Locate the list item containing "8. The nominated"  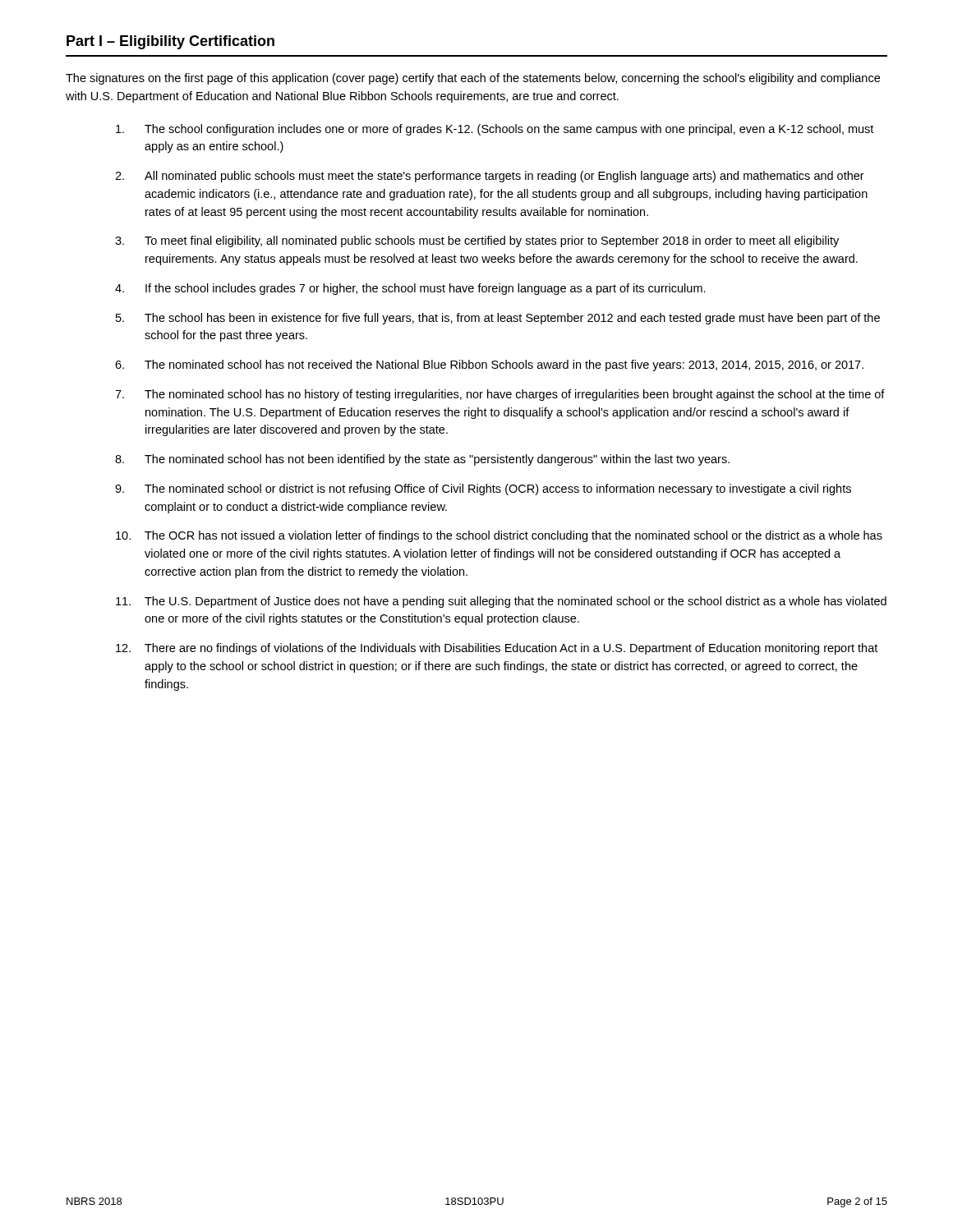coord(501,460)
